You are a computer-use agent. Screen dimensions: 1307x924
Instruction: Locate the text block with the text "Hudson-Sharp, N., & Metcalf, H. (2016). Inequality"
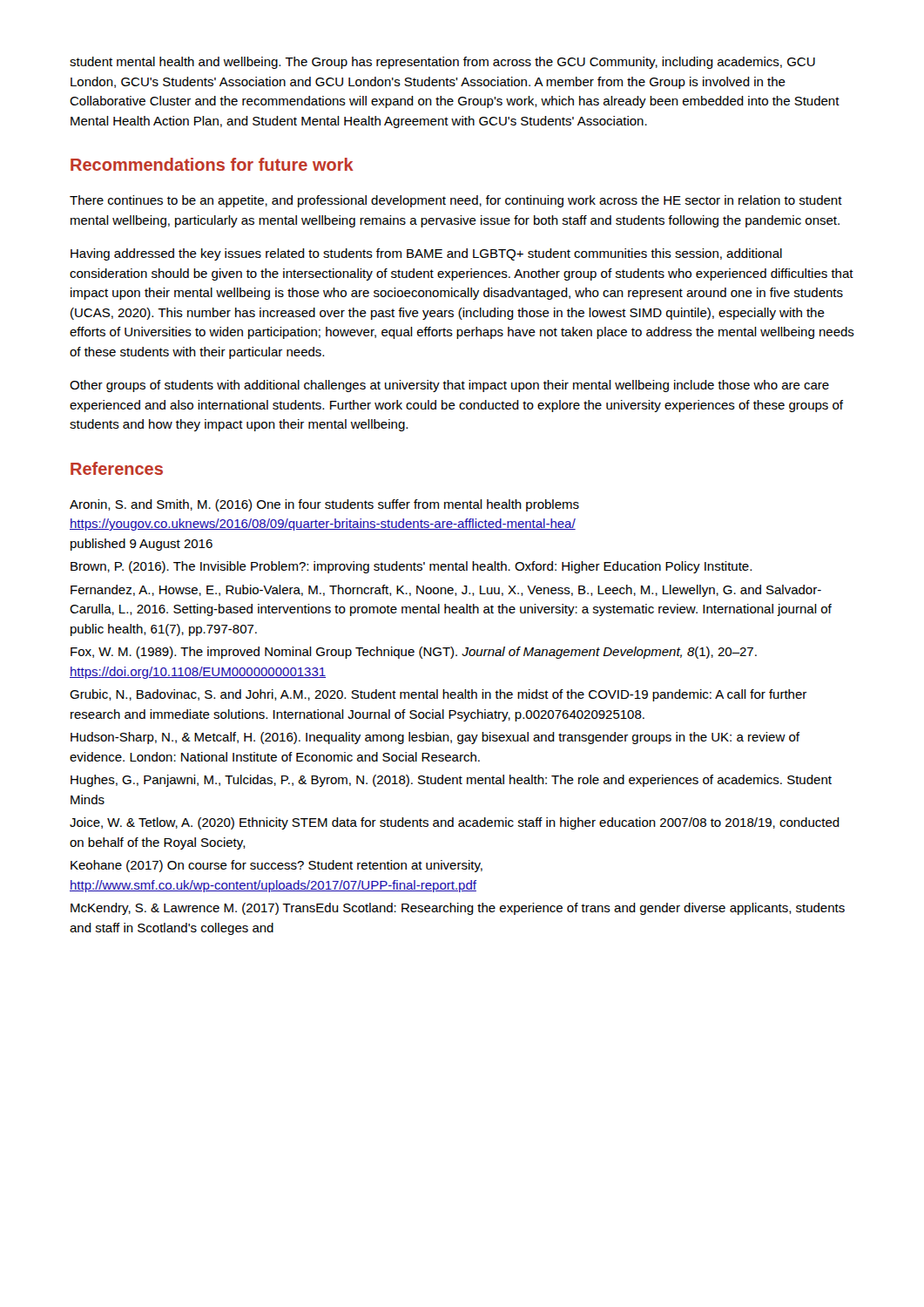(x=435, y=746)
